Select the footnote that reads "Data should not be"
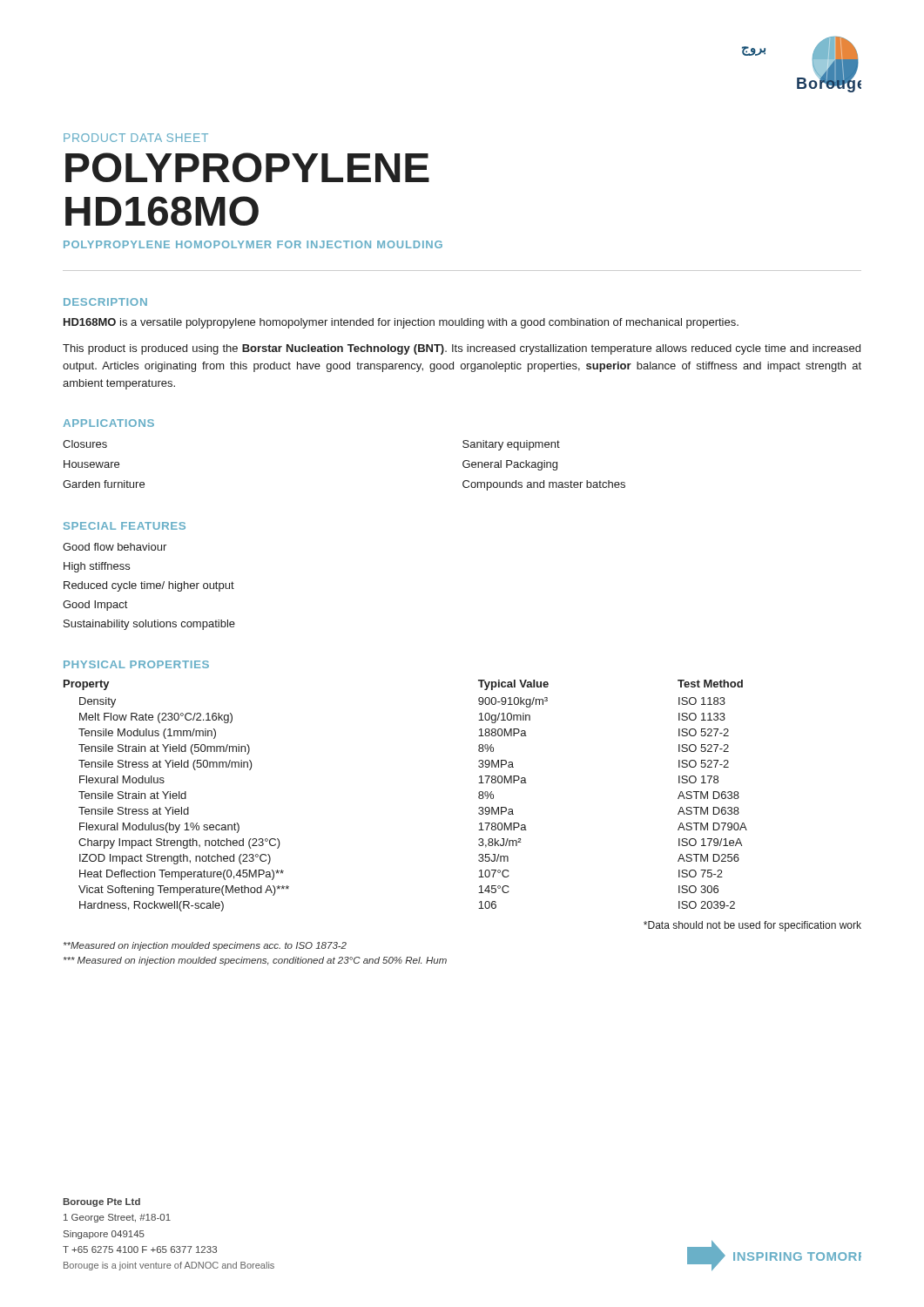The width and height of the screenshot is (924, 1307). (752, 925)
